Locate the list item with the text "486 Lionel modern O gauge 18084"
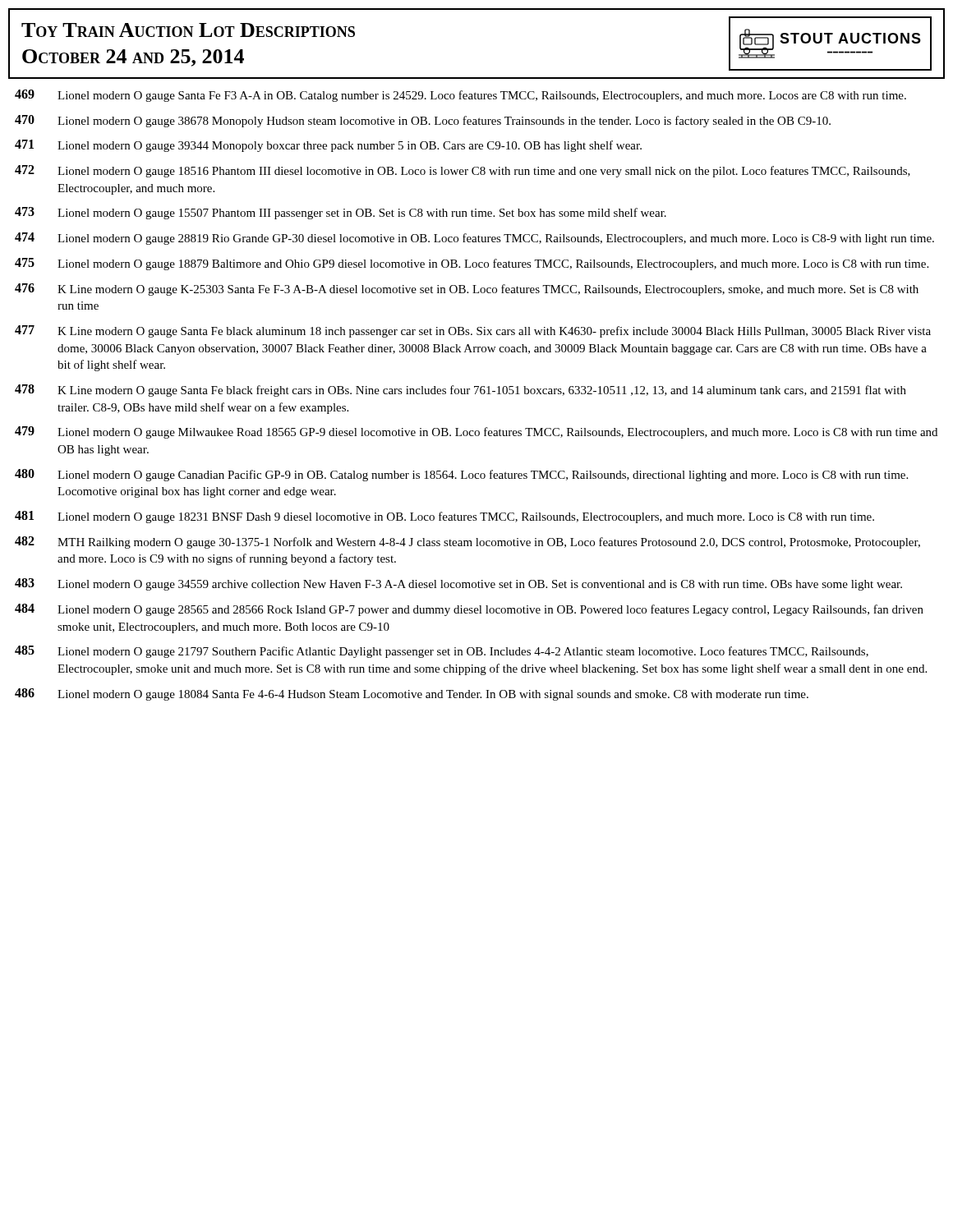The width and height of the screenshot is (953, 1232). click(476, 694)
